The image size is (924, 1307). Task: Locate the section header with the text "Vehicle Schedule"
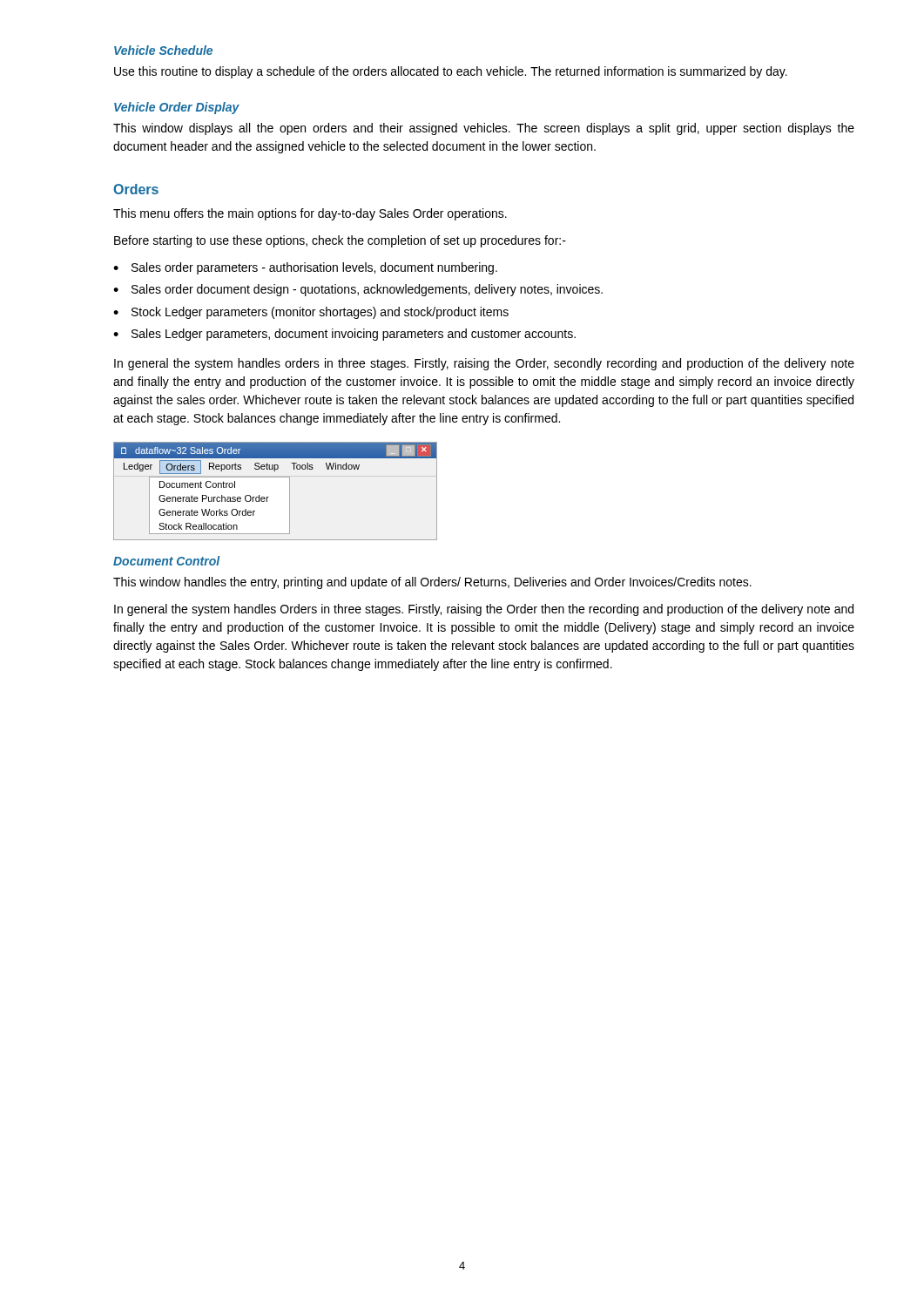(163, 51)
